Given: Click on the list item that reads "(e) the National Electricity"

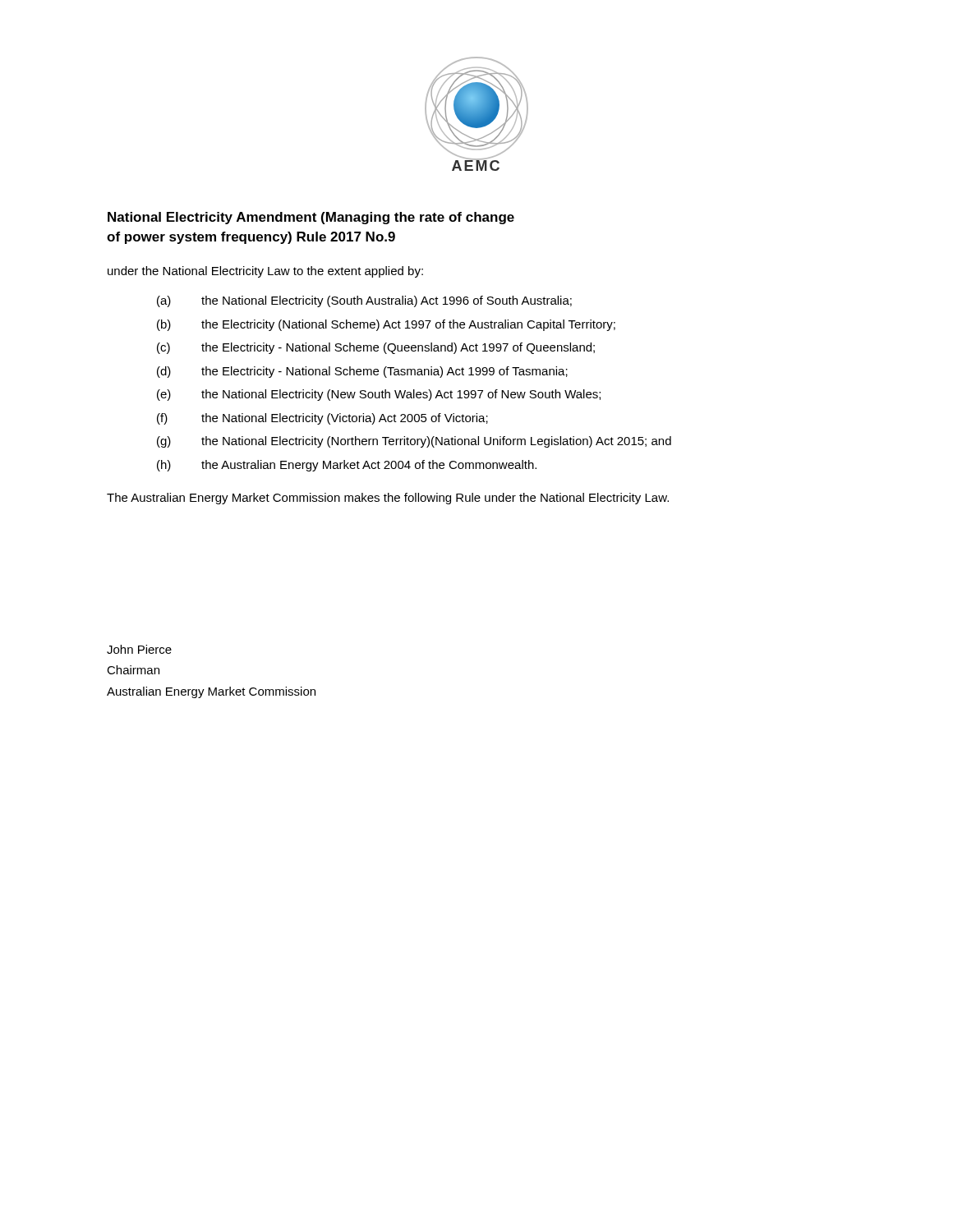Looking at the screenshot, I should pyautogui.click(x=501, y=394).
